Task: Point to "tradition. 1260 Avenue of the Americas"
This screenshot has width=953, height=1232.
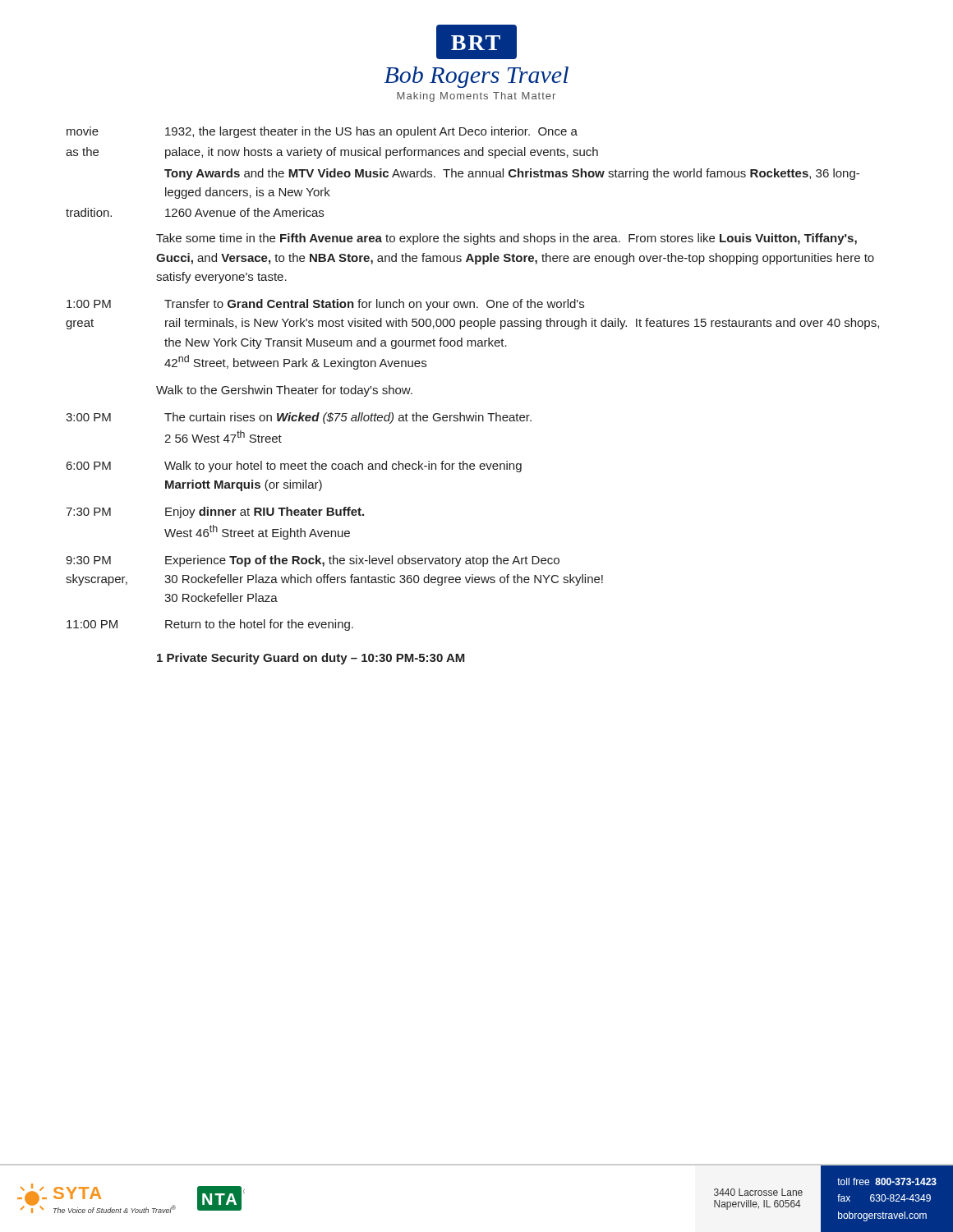Action: click(x=195, y=212)
